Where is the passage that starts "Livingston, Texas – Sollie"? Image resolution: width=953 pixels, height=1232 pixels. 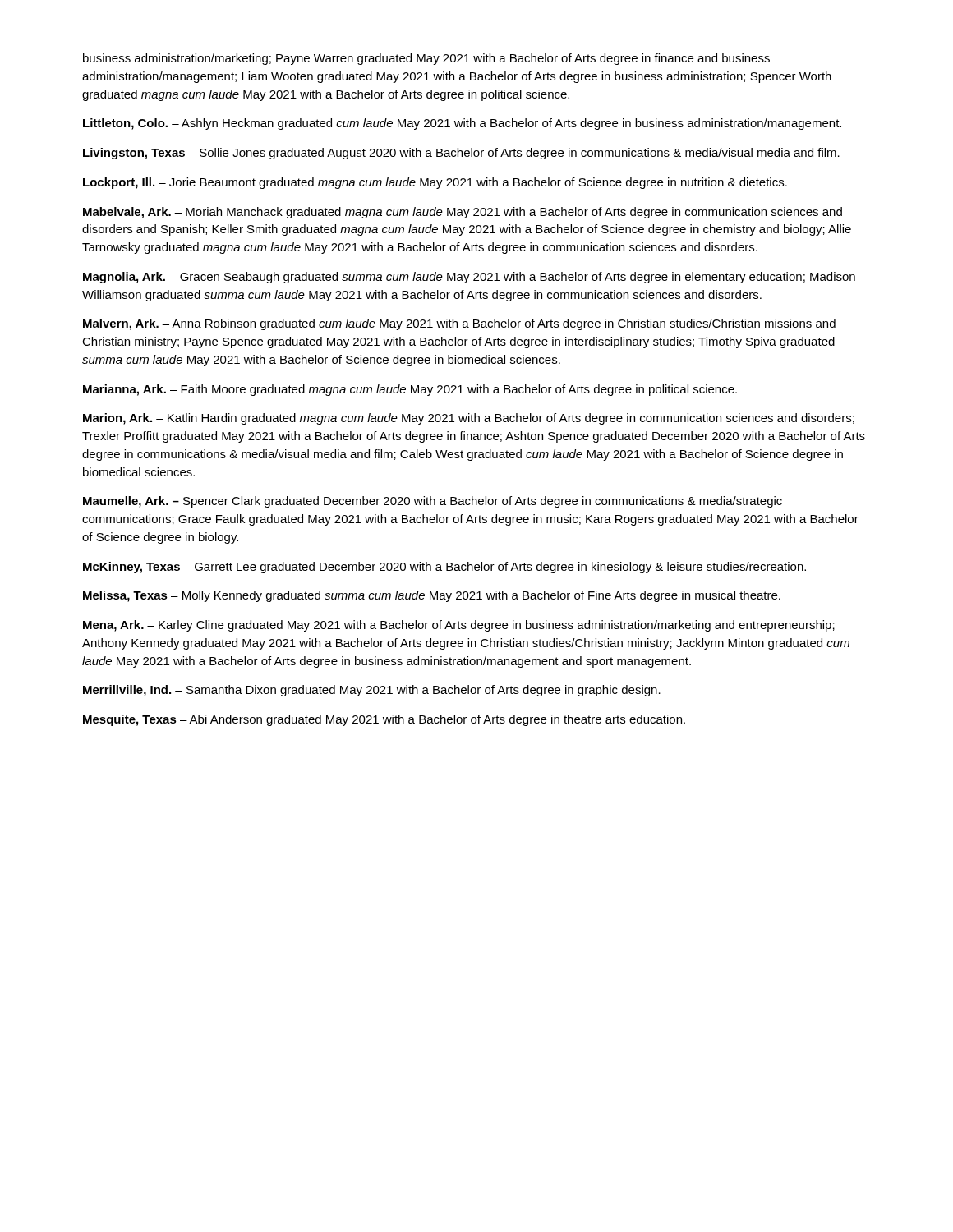461,152
